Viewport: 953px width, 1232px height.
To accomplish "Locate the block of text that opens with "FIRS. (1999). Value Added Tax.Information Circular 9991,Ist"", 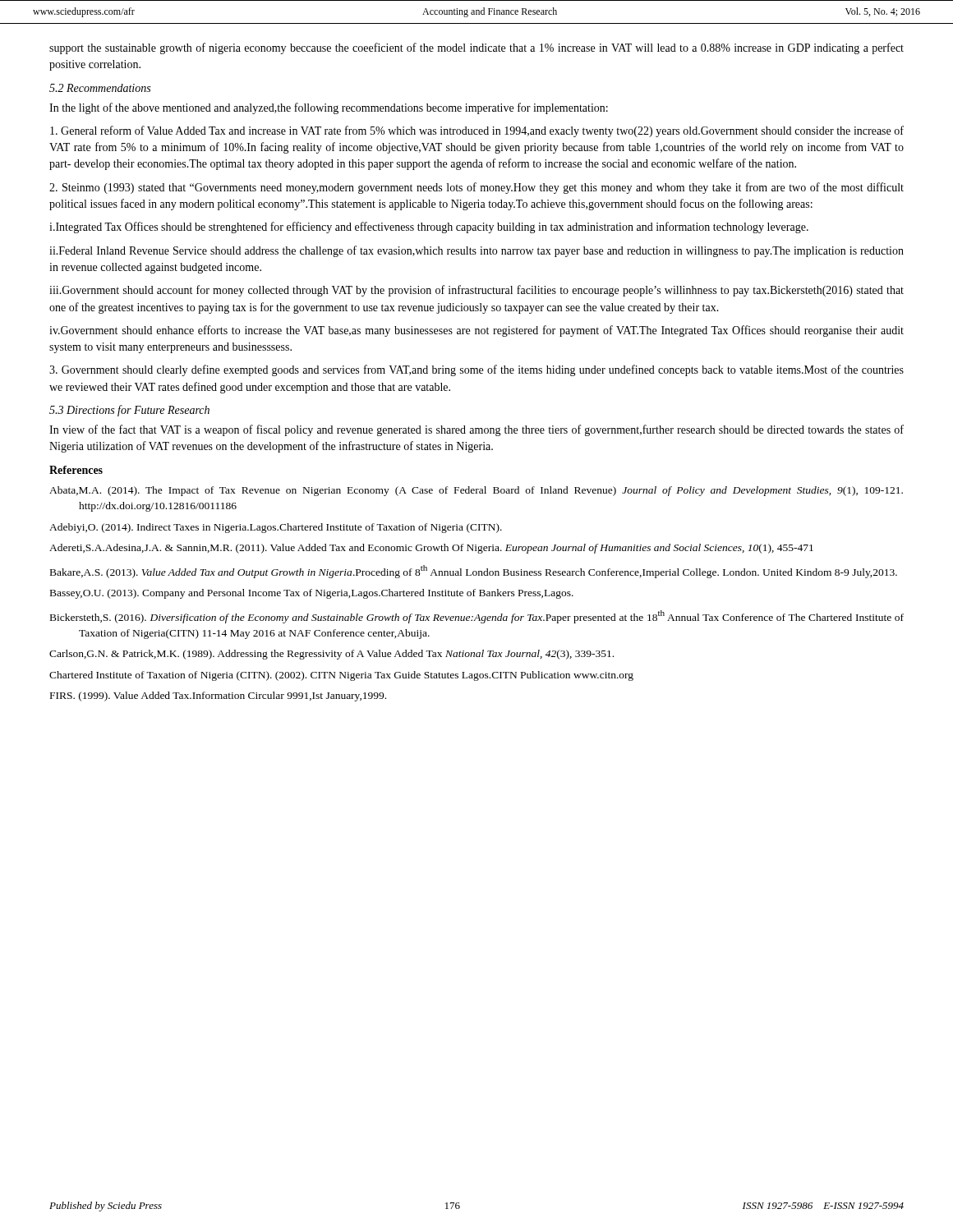I will 218,695.
